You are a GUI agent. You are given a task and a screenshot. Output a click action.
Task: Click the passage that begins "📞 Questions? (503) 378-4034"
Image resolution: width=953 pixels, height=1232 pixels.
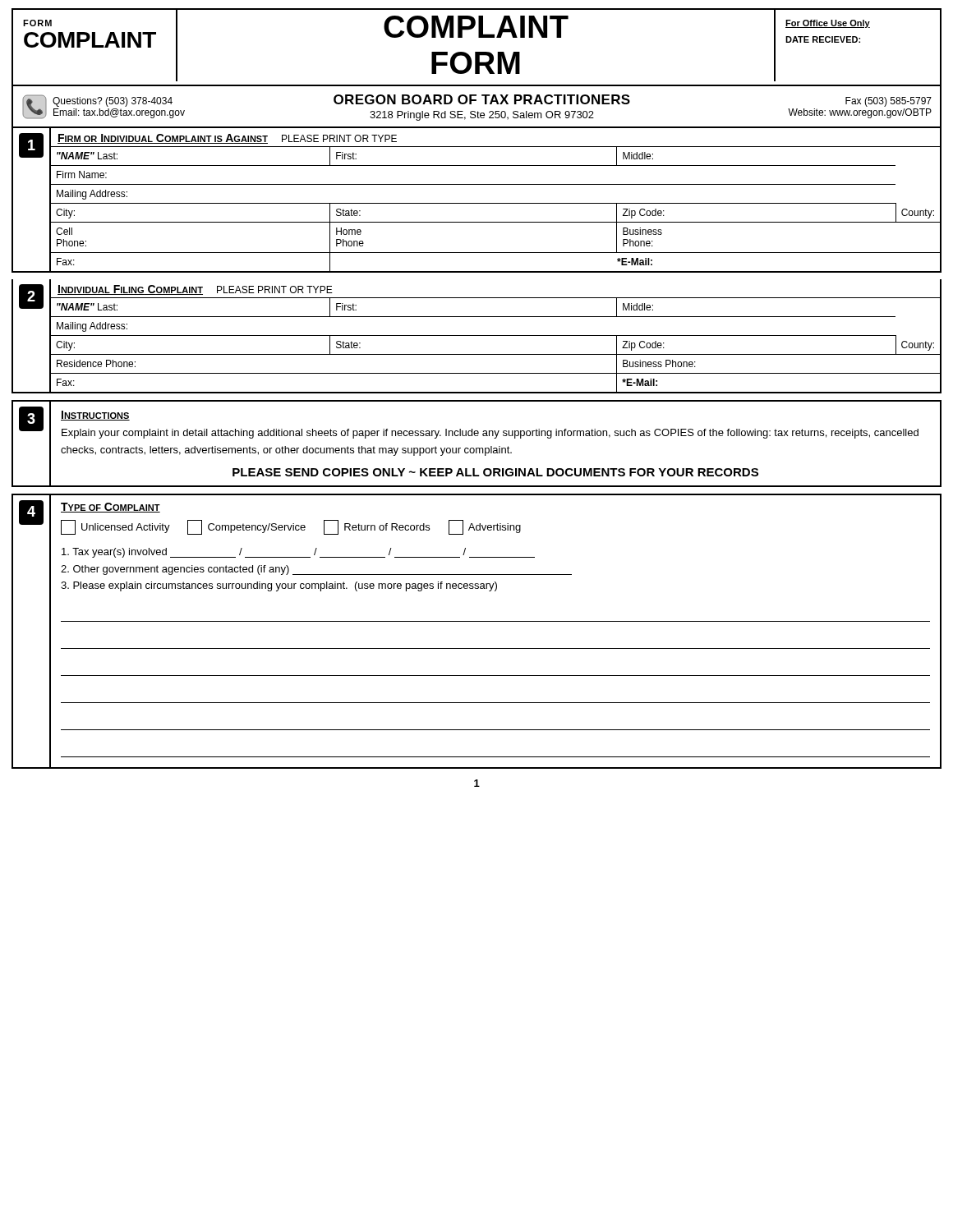pyautogui.click(x=476, y=107)
